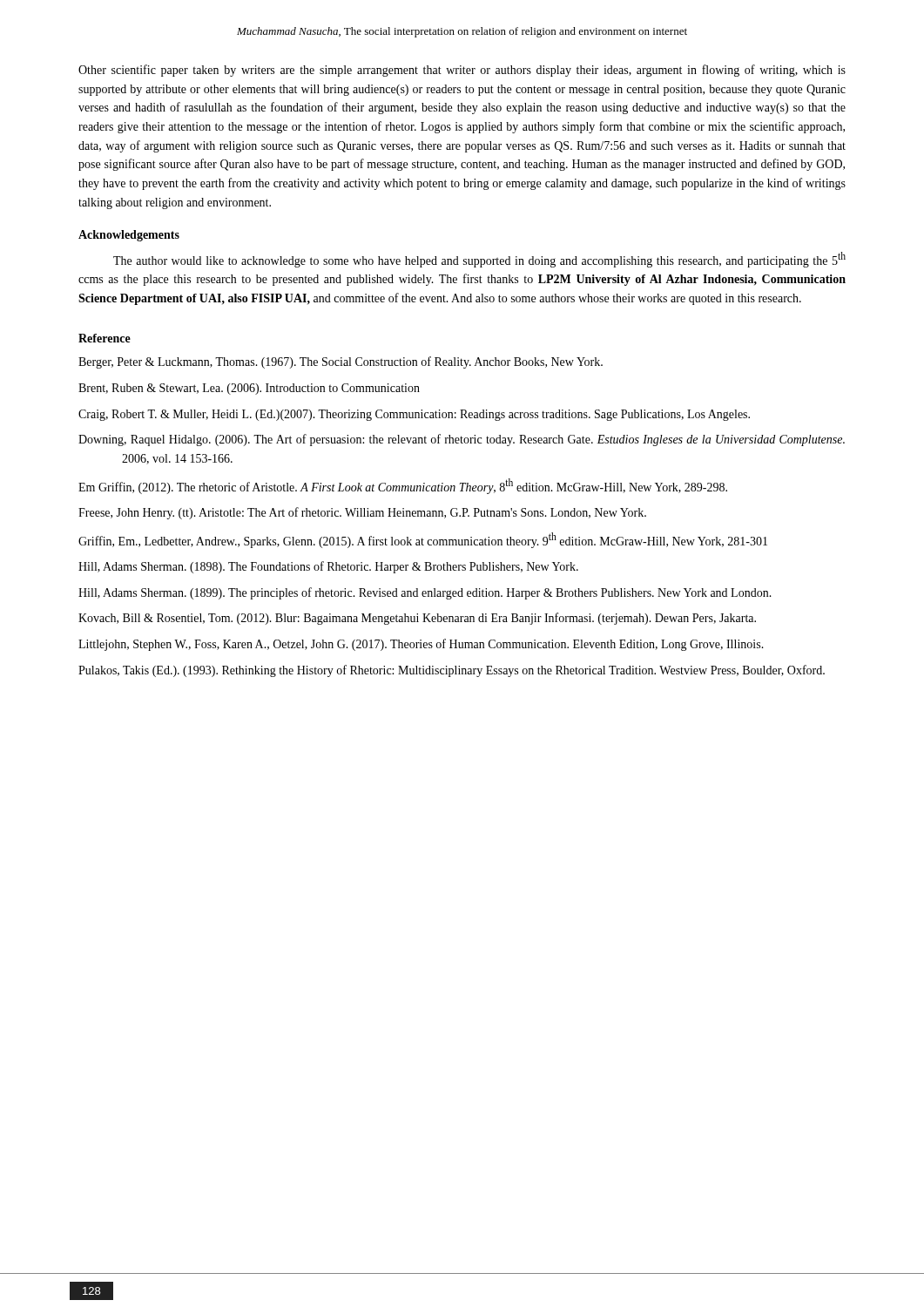Find the list item containing "Hill, Adams Sherman. (1898). The Foundations of Rhetoric."
The image size is (924, 1307).
click(x=329, y=567)
